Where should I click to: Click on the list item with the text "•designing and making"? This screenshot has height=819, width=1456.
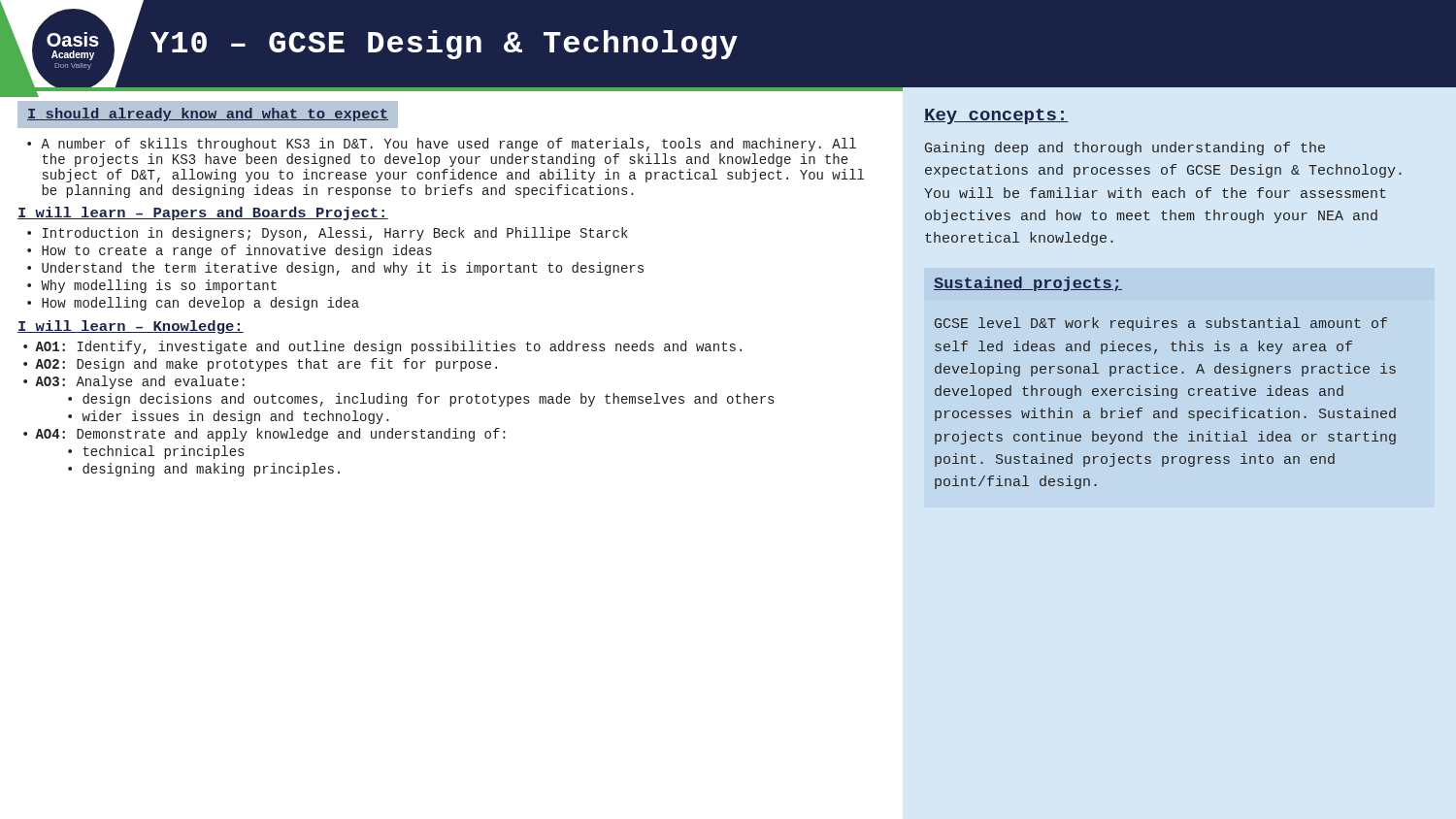pyautogui.click(x=204, y=470)
